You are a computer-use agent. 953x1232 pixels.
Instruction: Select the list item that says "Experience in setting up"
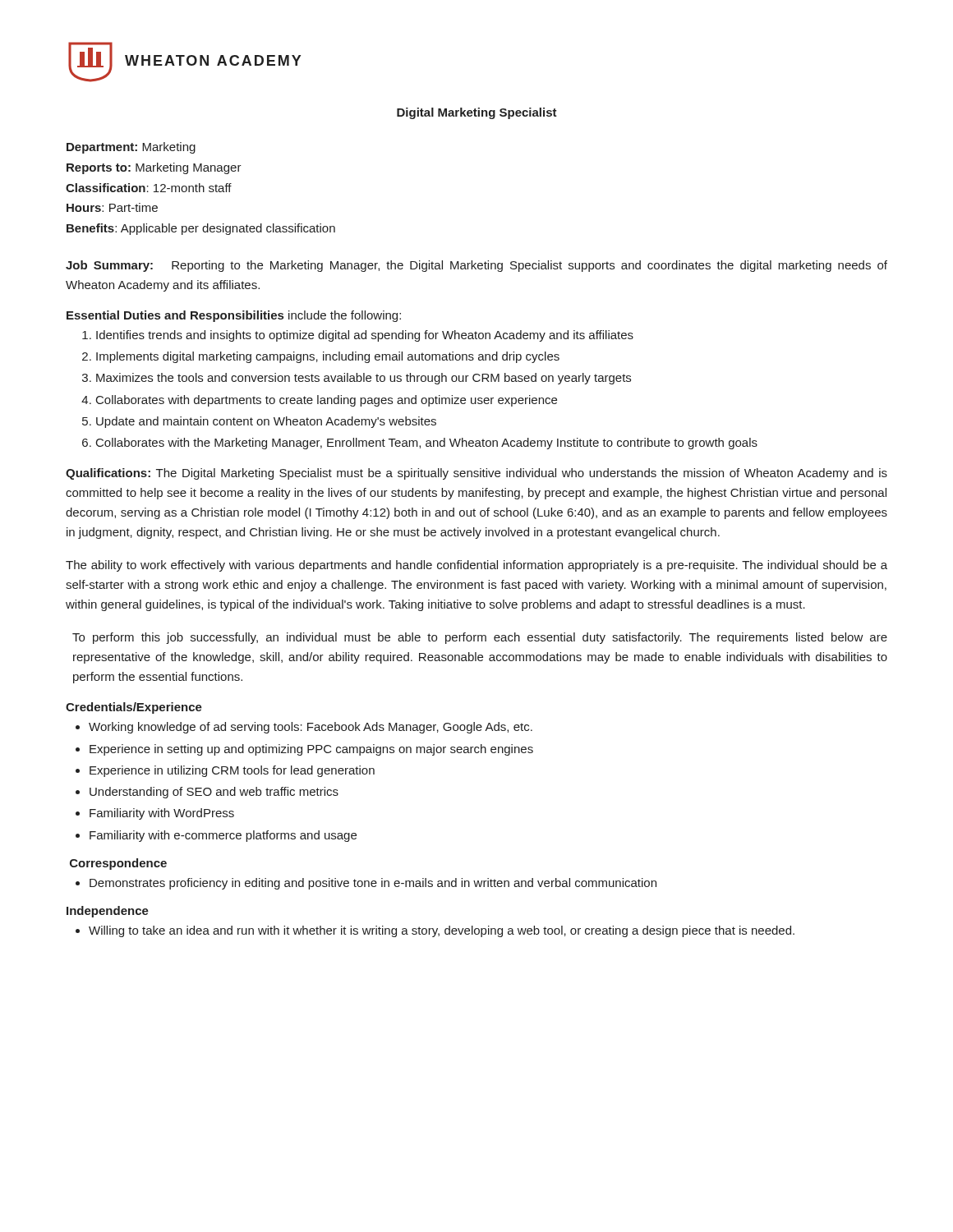click(x=311, y=748)
